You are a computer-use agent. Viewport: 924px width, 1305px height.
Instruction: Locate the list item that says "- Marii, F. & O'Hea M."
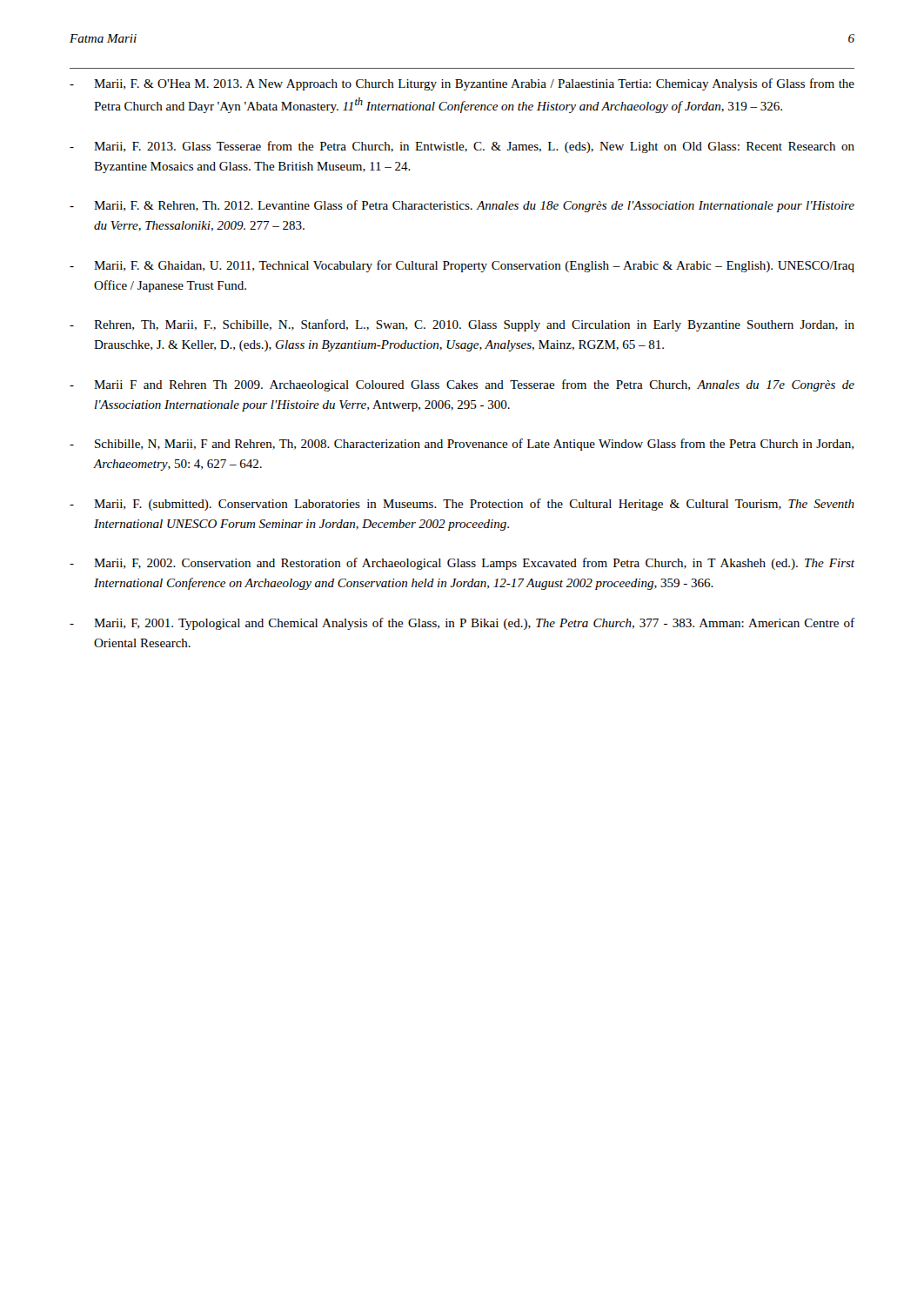[x=462, y=96]
